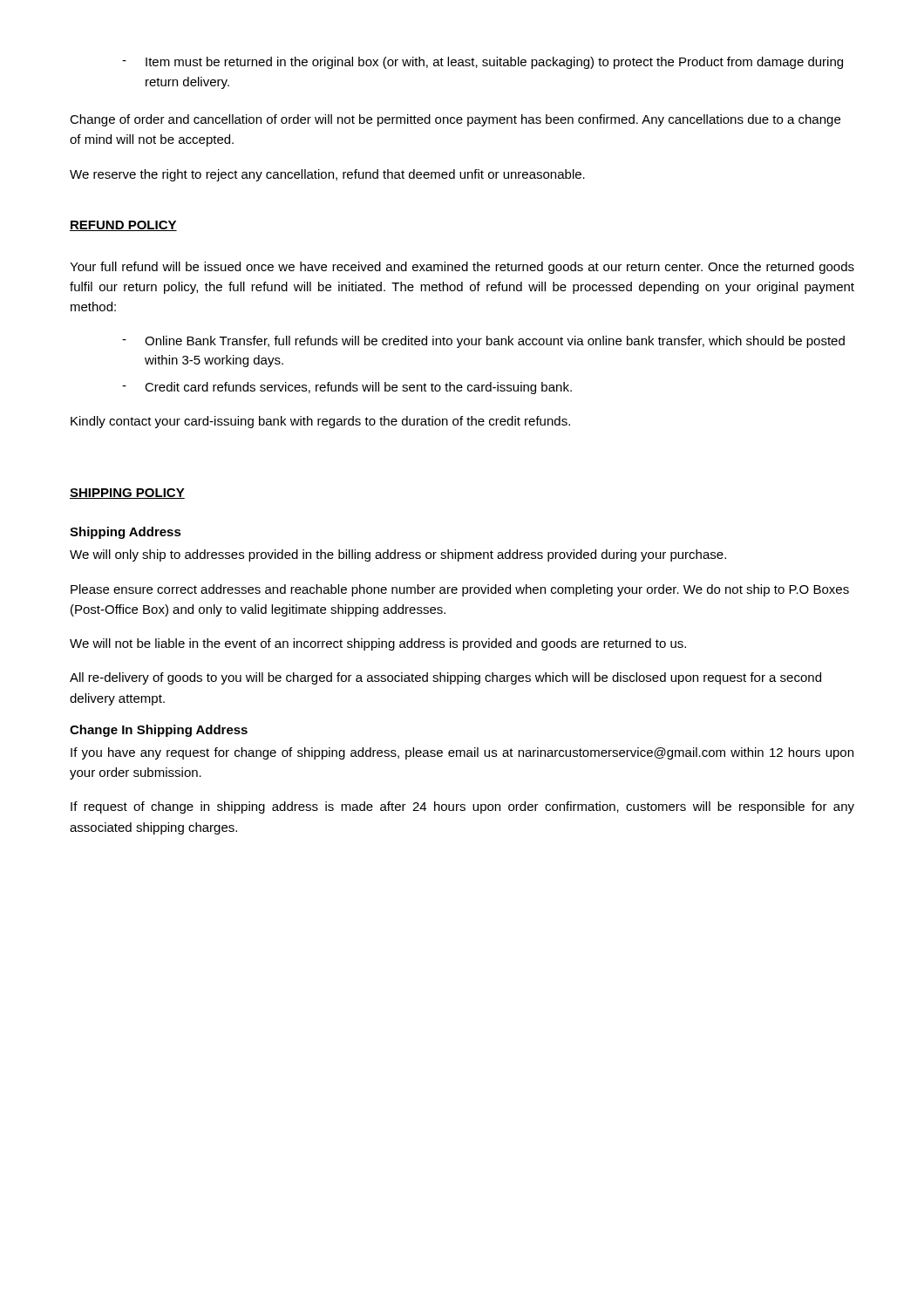Select the list item that says "- Item must be"
Viewport: 924px width, 1308px height.
[488, 72]
